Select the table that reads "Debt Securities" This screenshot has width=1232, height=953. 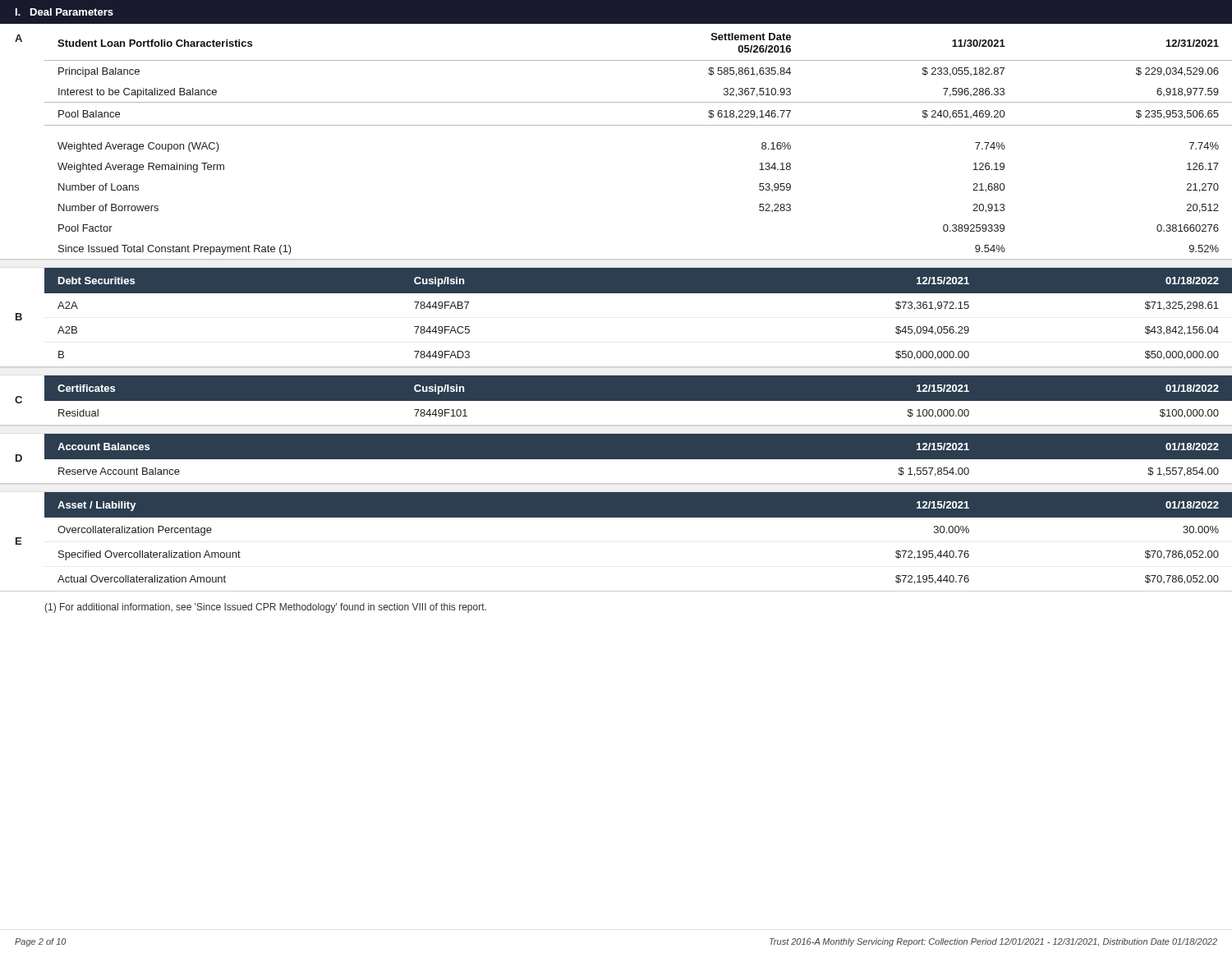tap(638, 317)
